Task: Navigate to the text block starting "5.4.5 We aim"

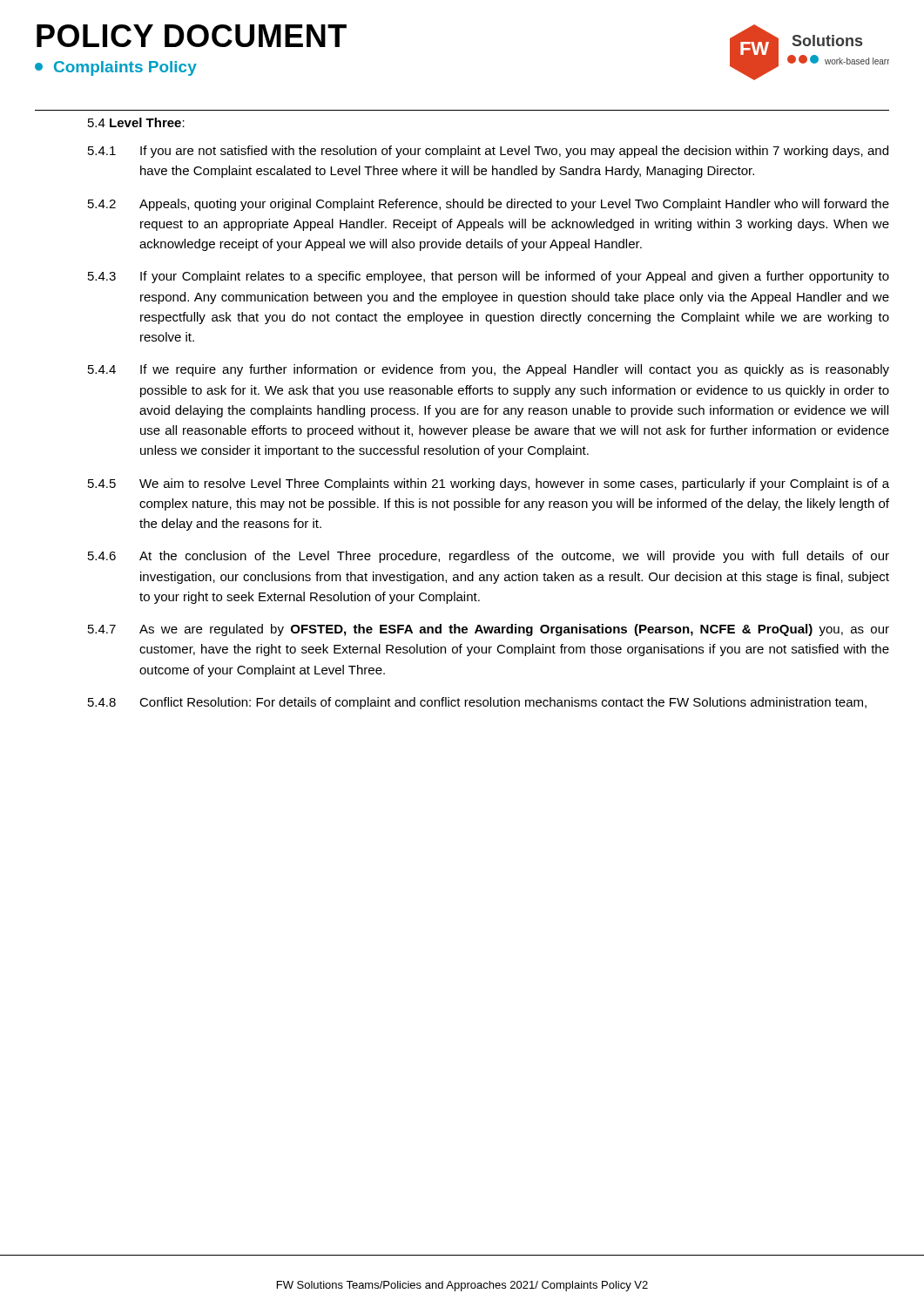Action: pos(462,503)
